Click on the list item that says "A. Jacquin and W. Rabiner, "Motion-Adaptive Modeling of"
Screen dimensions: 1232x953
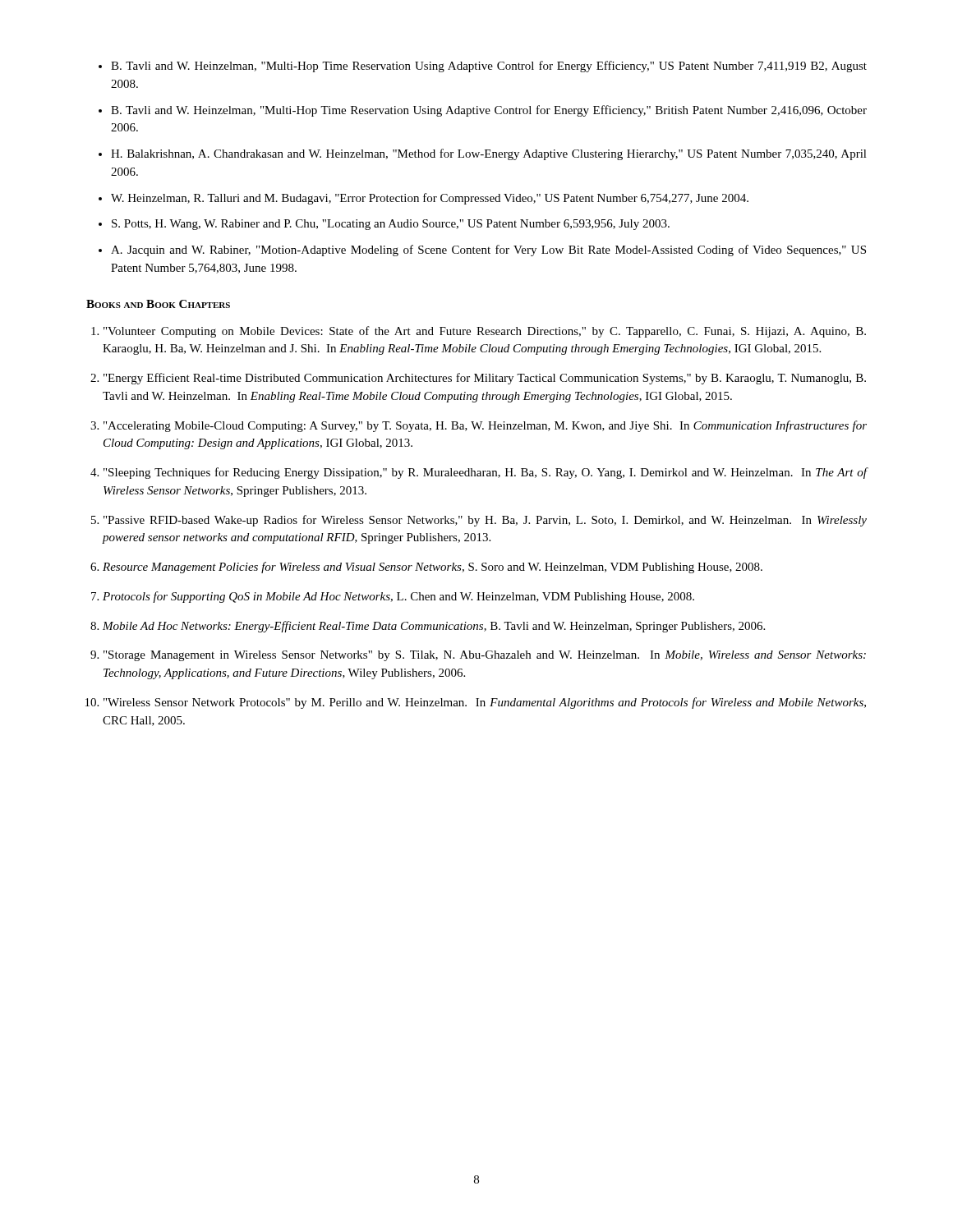pos(489,259)
